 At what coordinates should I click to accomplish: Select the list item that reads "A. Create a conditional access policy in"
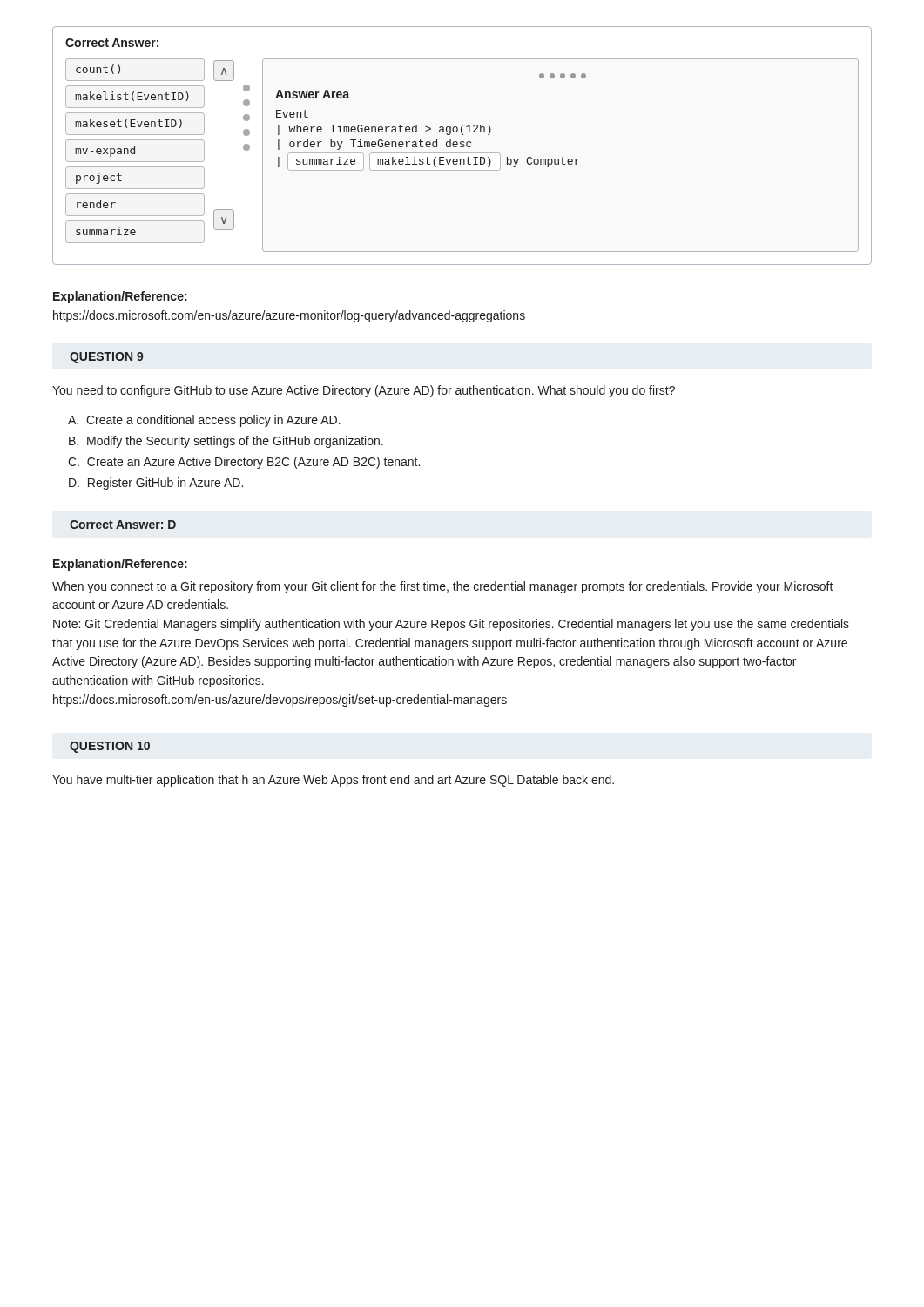pyautogui.click(x=204, y=420)
